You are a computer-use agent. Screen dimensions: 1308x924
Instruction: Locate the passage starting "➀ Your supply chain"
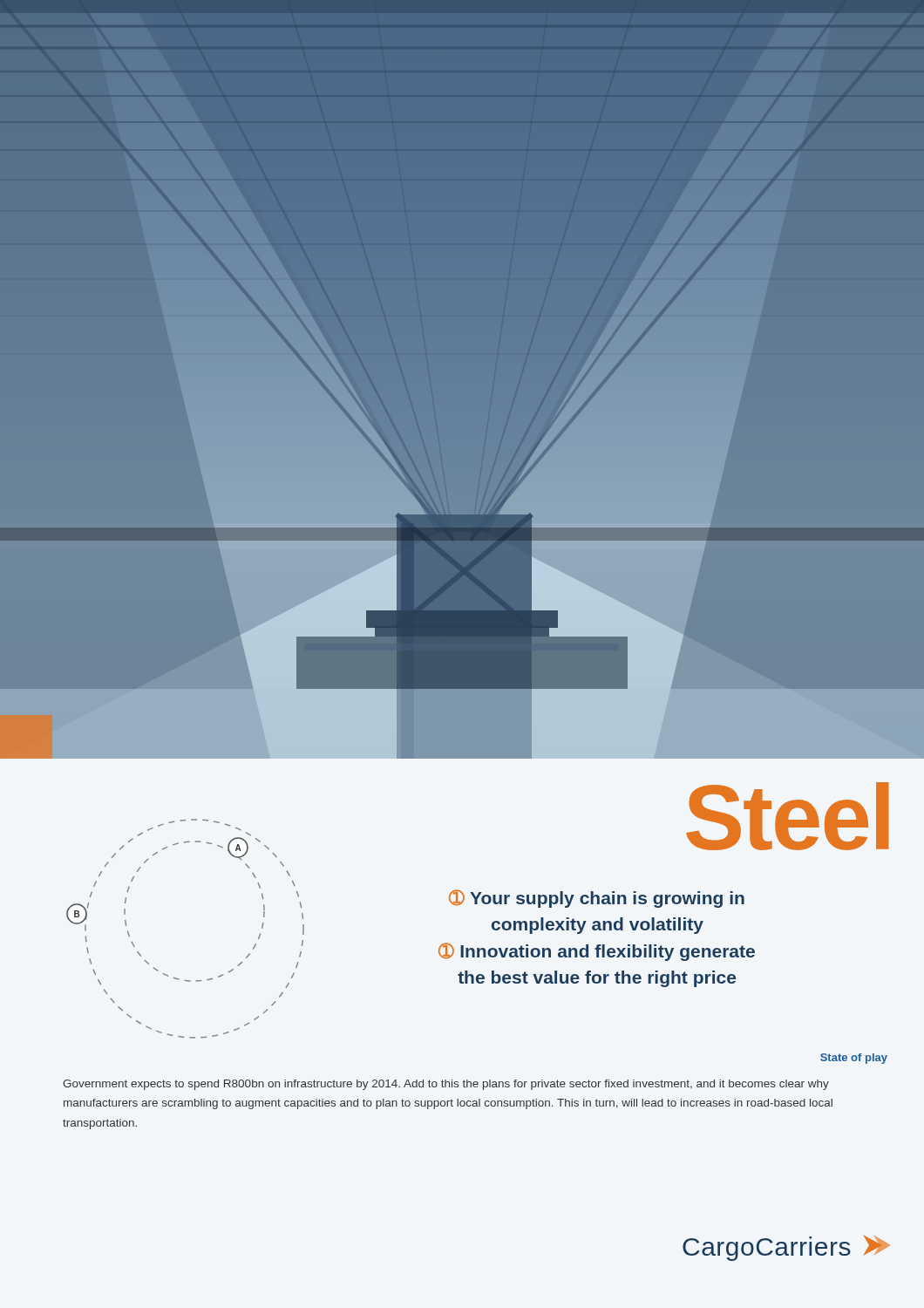[x=597, y=938]
